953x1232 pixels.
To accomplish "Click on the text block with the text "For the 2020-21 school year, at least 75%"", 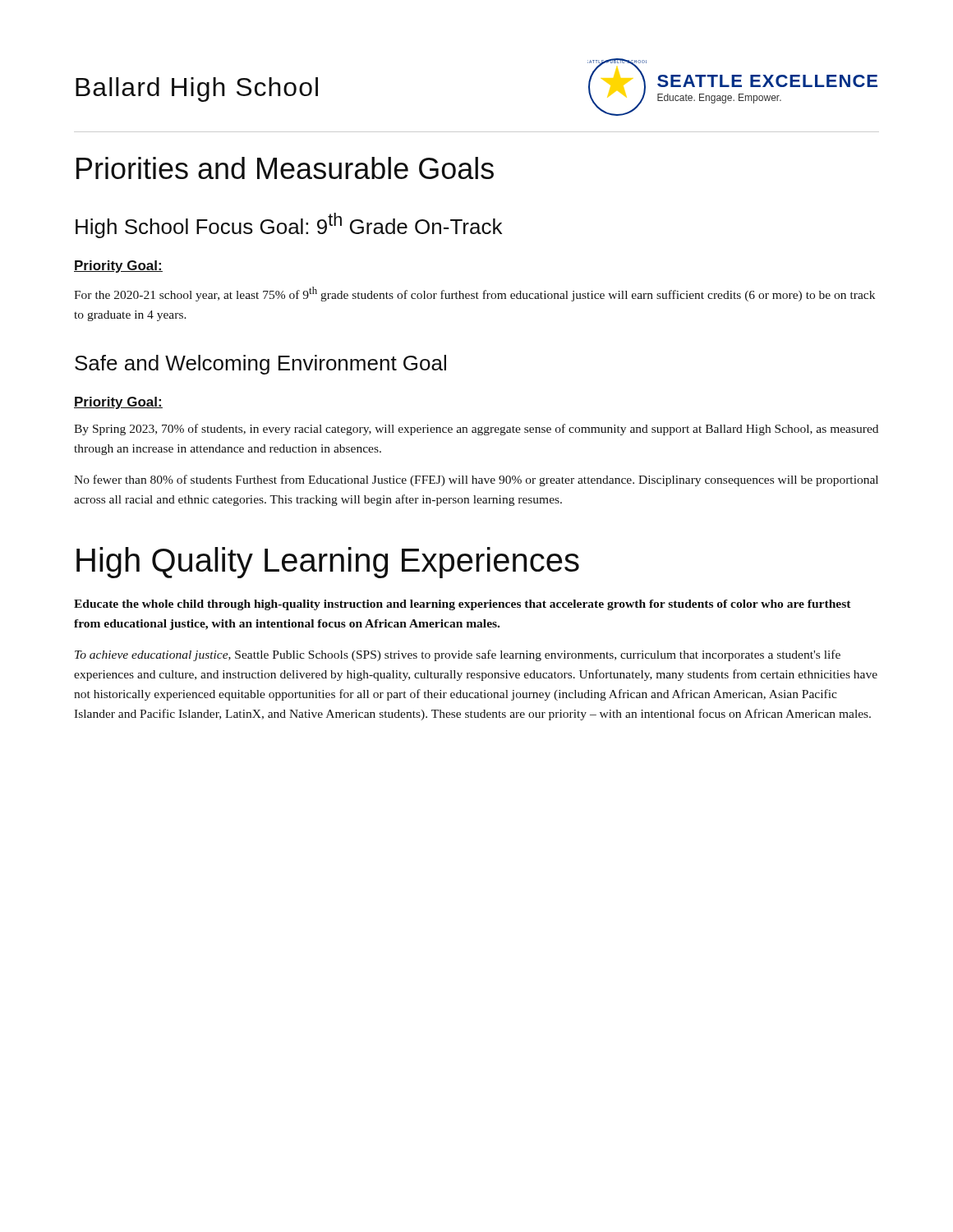I will click(x=476, y=303).
